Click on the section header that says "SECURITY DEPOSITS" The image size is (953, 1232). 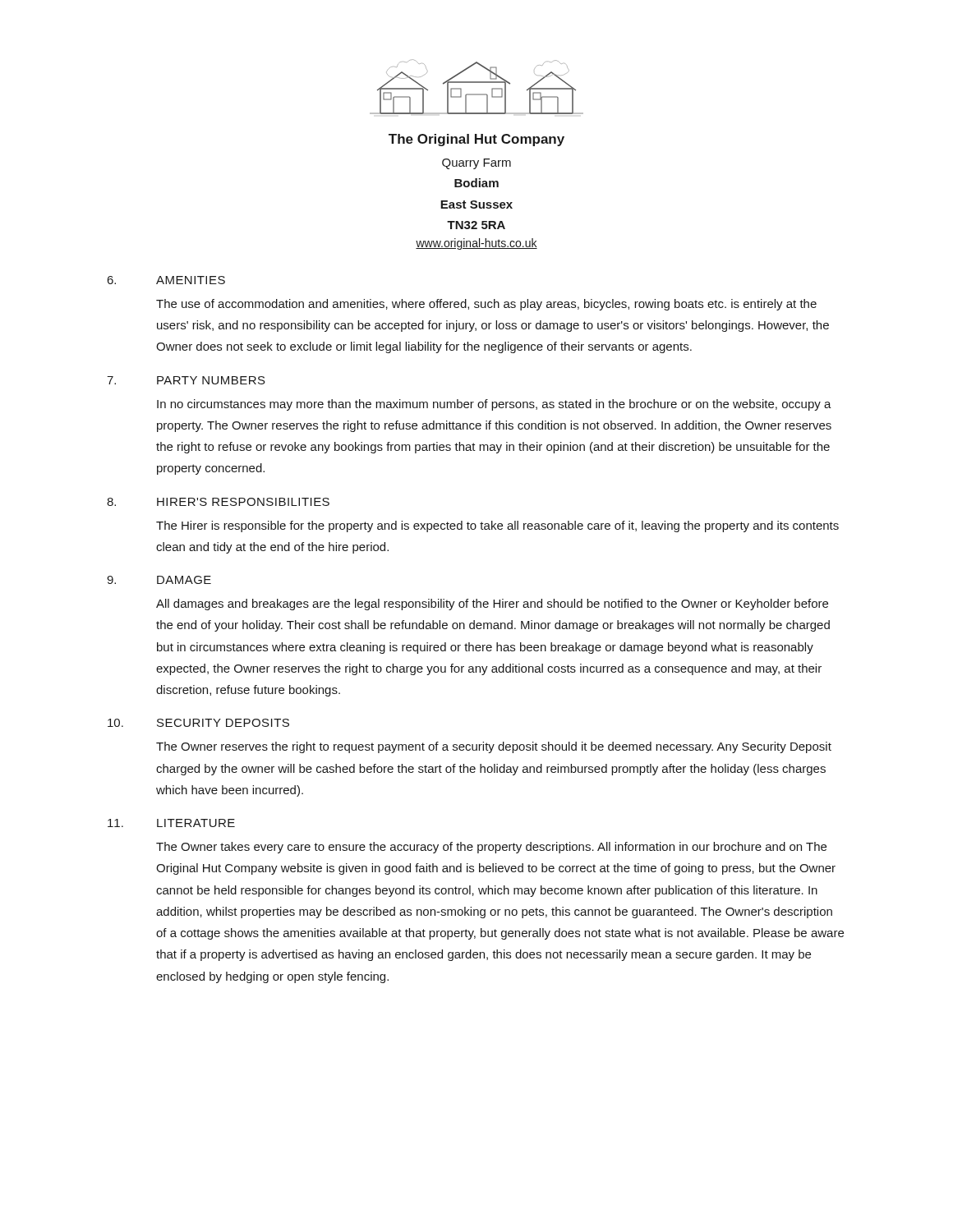(223, 723)
